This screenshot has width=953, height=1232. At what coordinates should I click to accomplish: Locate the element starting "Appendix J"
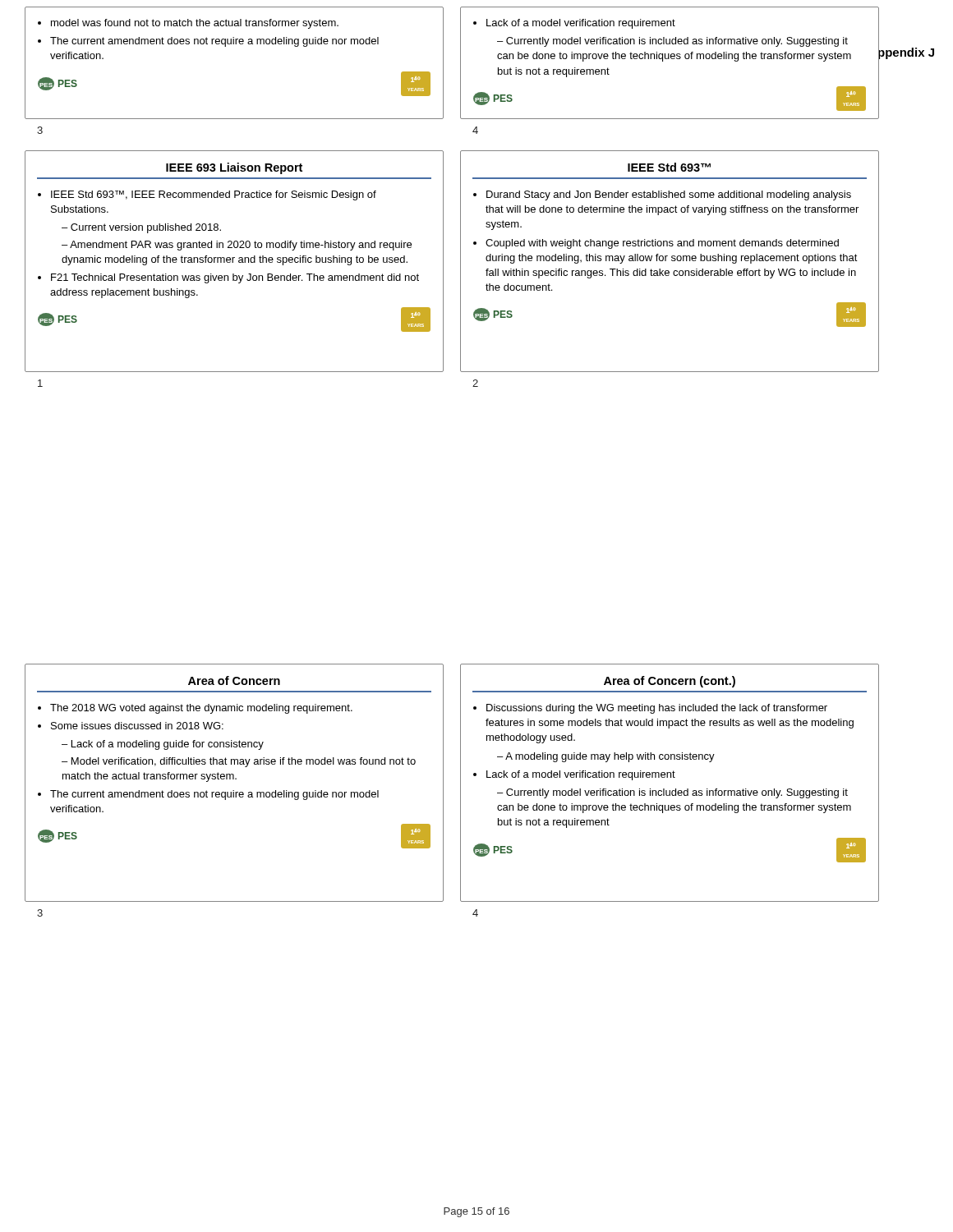click(x=902, y=52)
